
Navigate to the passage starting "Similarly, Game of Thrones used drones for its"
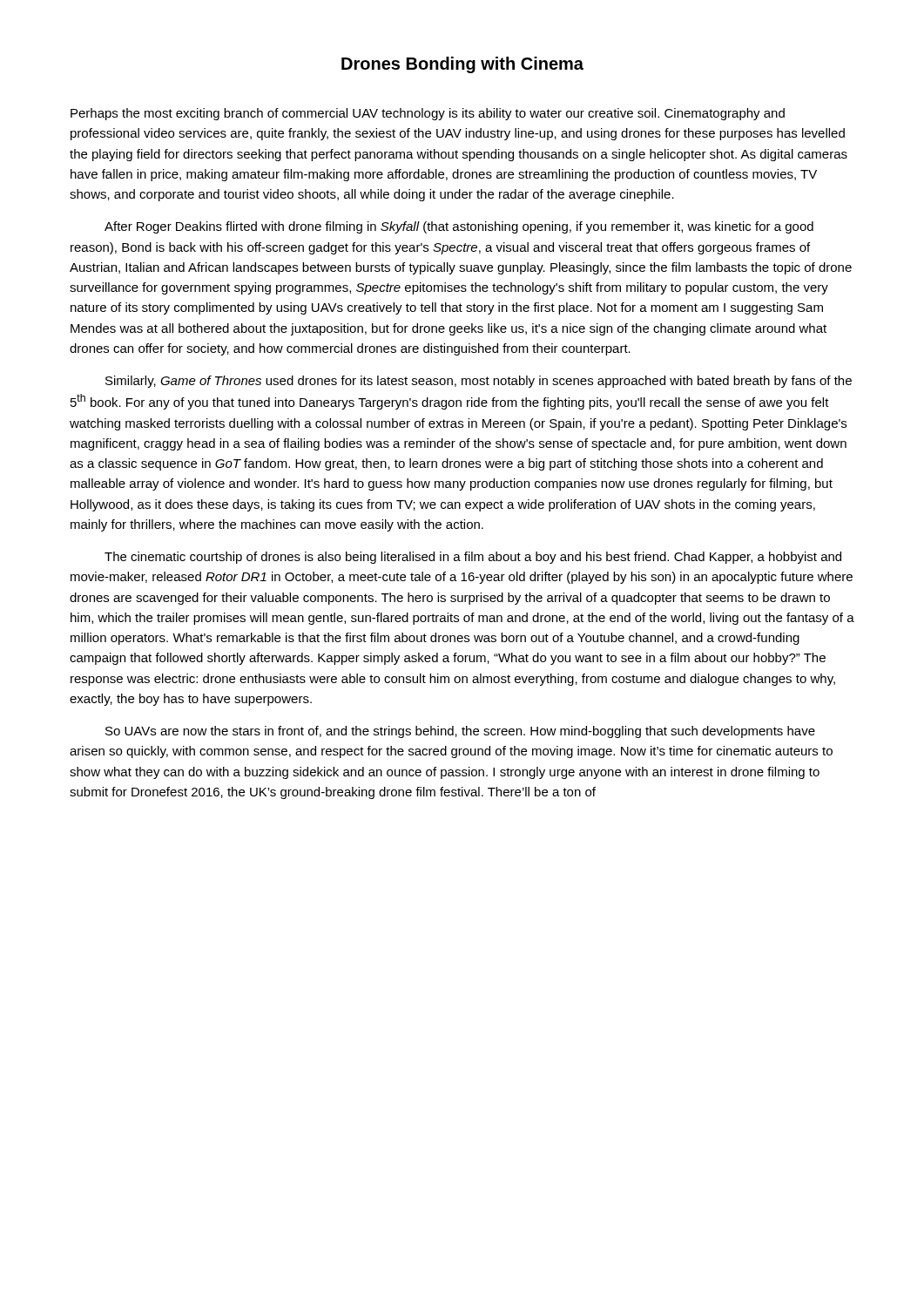point(461,452)
